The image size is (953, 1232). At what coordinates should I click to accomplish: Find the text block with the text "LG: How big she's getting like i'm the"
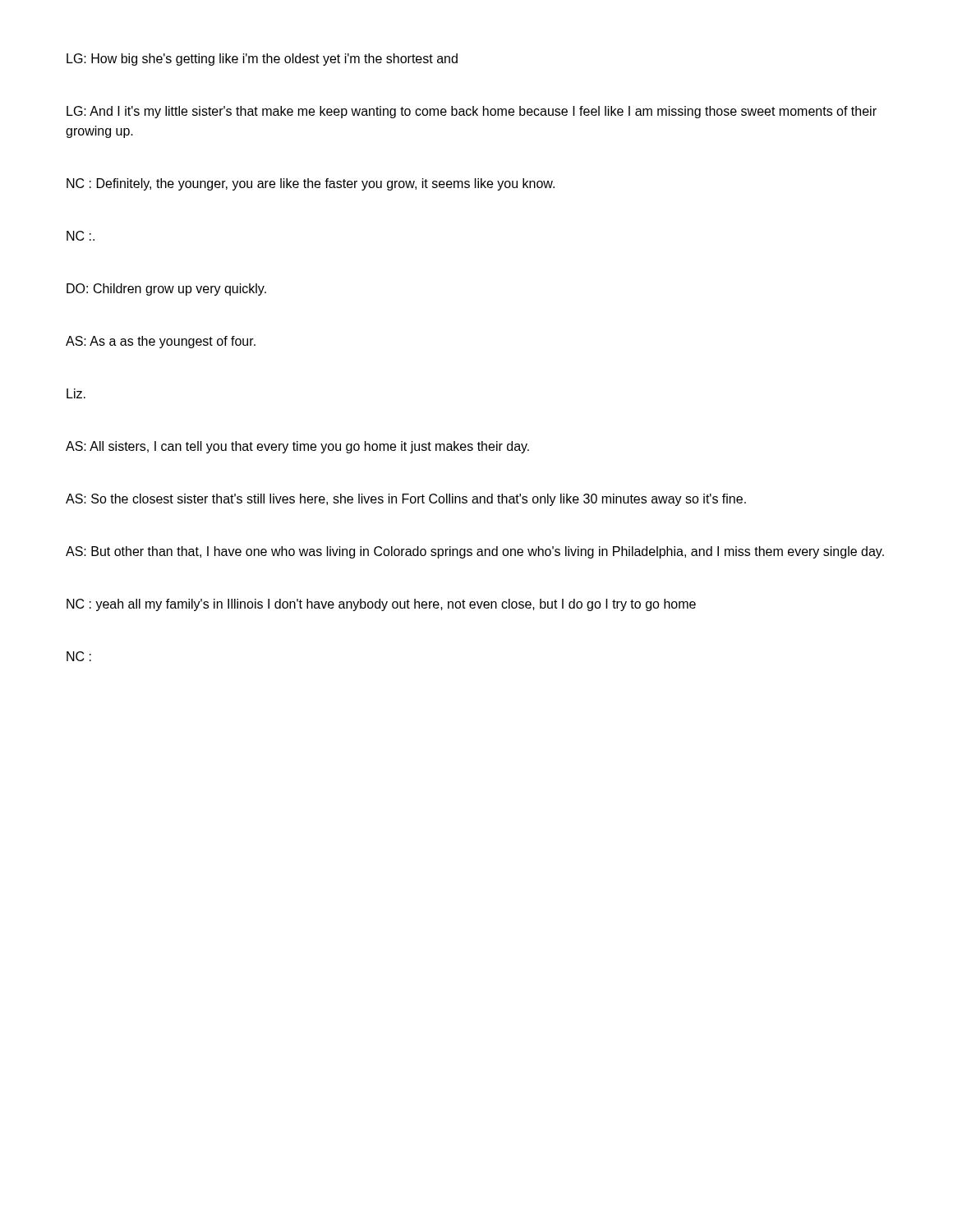262,59
